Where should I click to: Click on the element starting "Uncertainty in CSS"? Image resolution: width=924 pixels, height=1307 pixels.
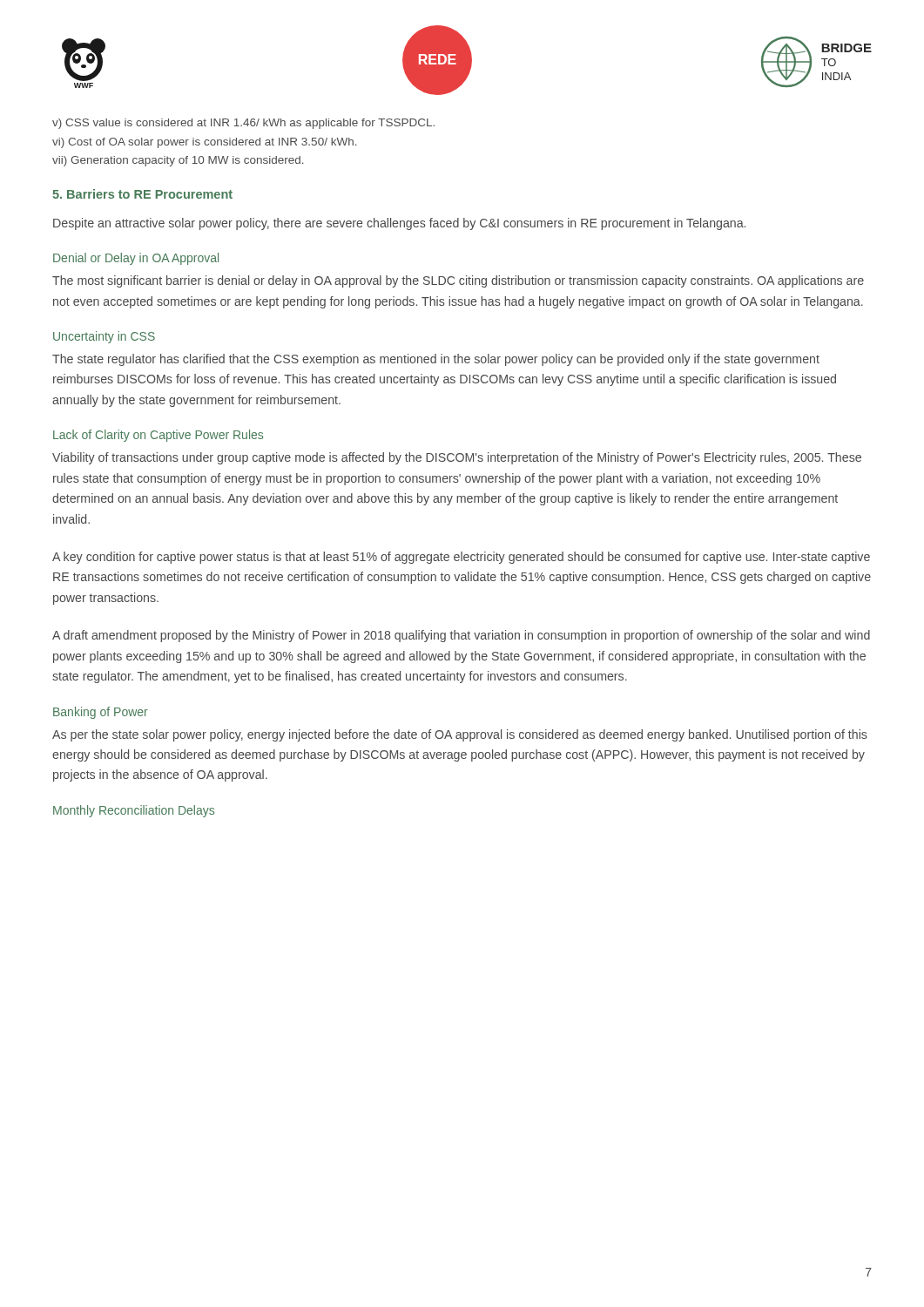click(104, 336)
